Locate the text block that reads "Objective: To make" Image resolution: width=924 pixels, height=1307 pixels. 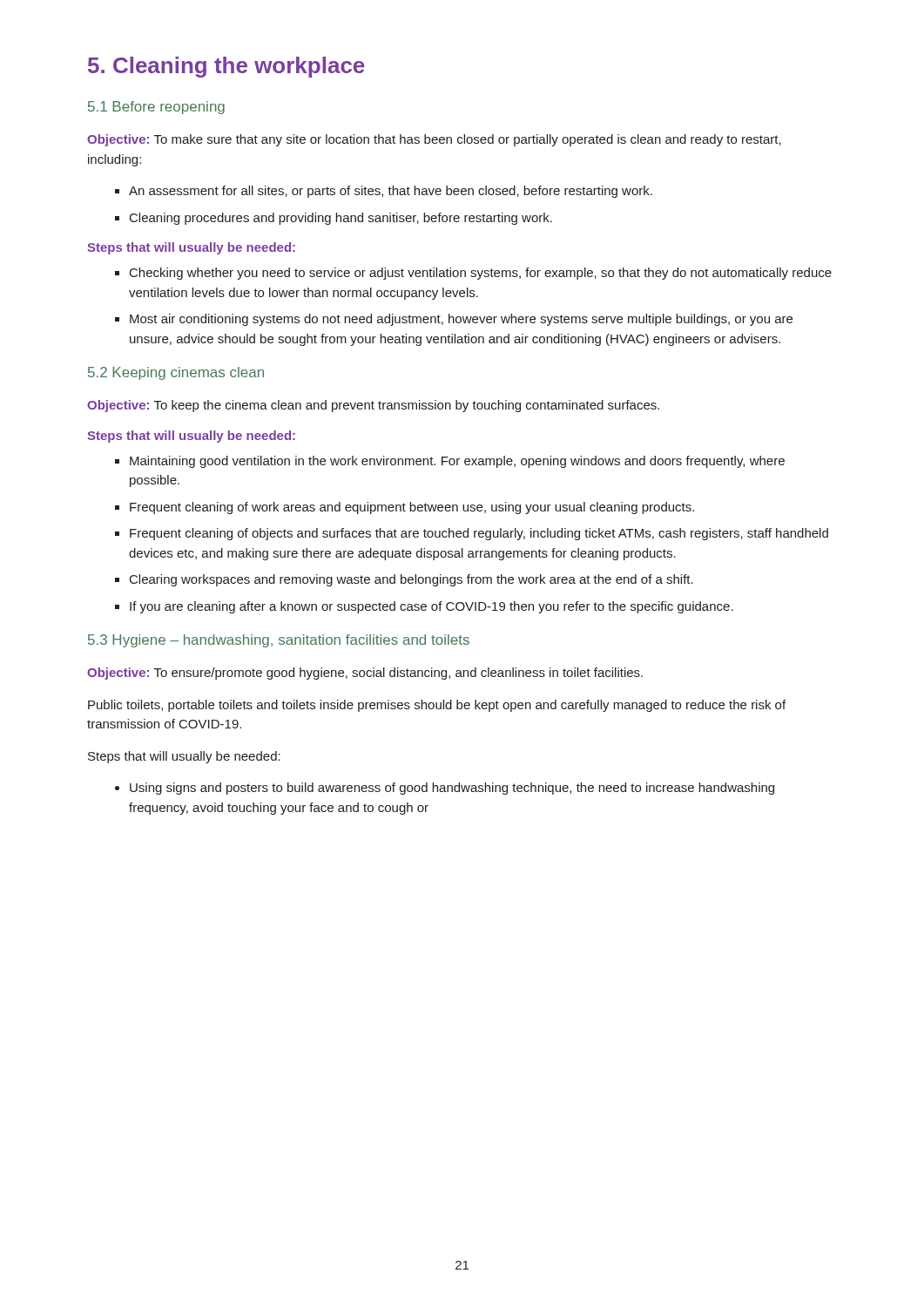point(462,149)
